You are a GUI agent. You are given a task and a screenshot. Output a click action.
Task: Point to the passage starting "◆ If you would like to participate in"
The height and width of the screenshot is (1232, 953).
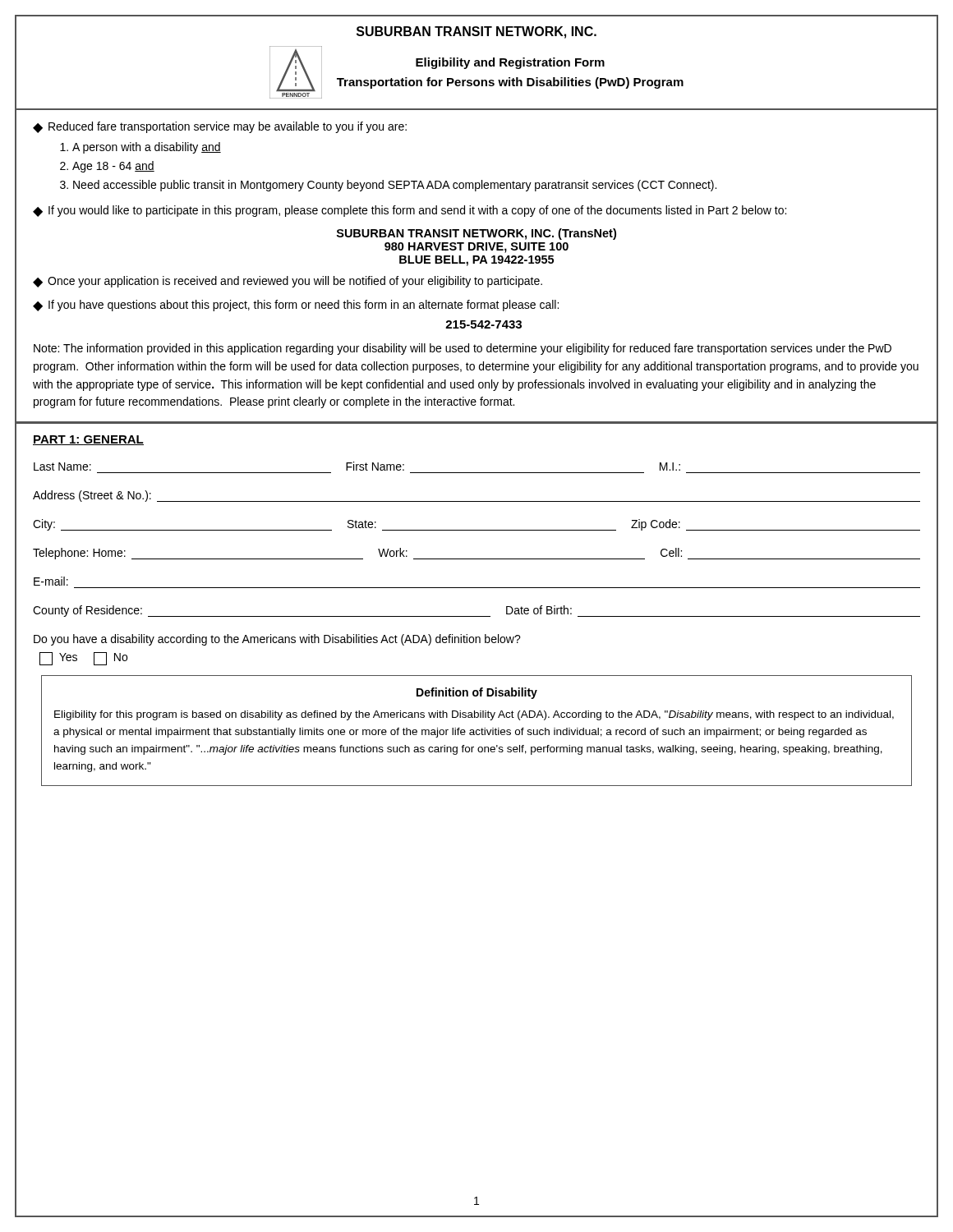pos(476,211)
